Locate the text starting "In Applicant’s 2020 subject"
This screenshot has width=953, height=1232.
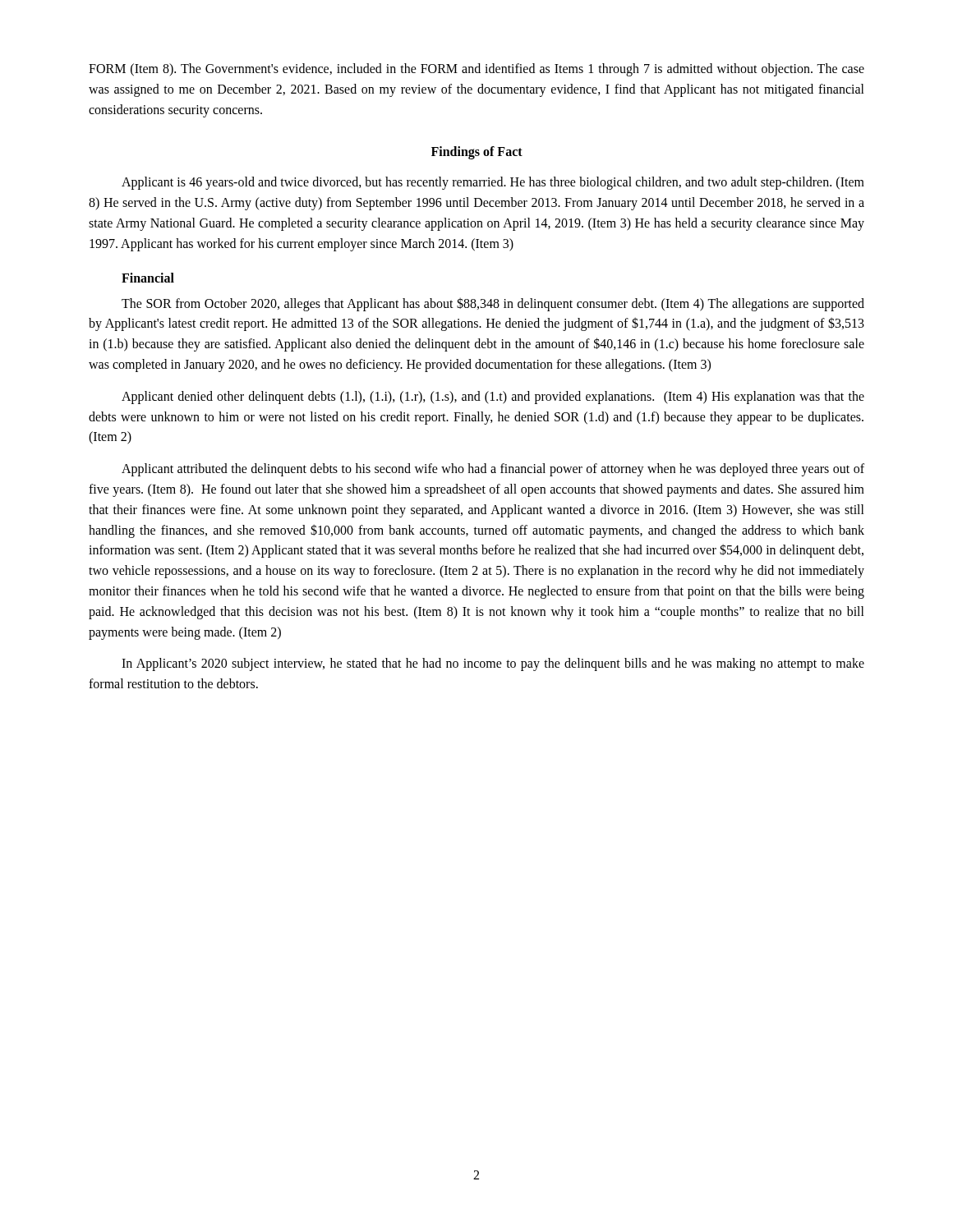click(x=476, y=674)
